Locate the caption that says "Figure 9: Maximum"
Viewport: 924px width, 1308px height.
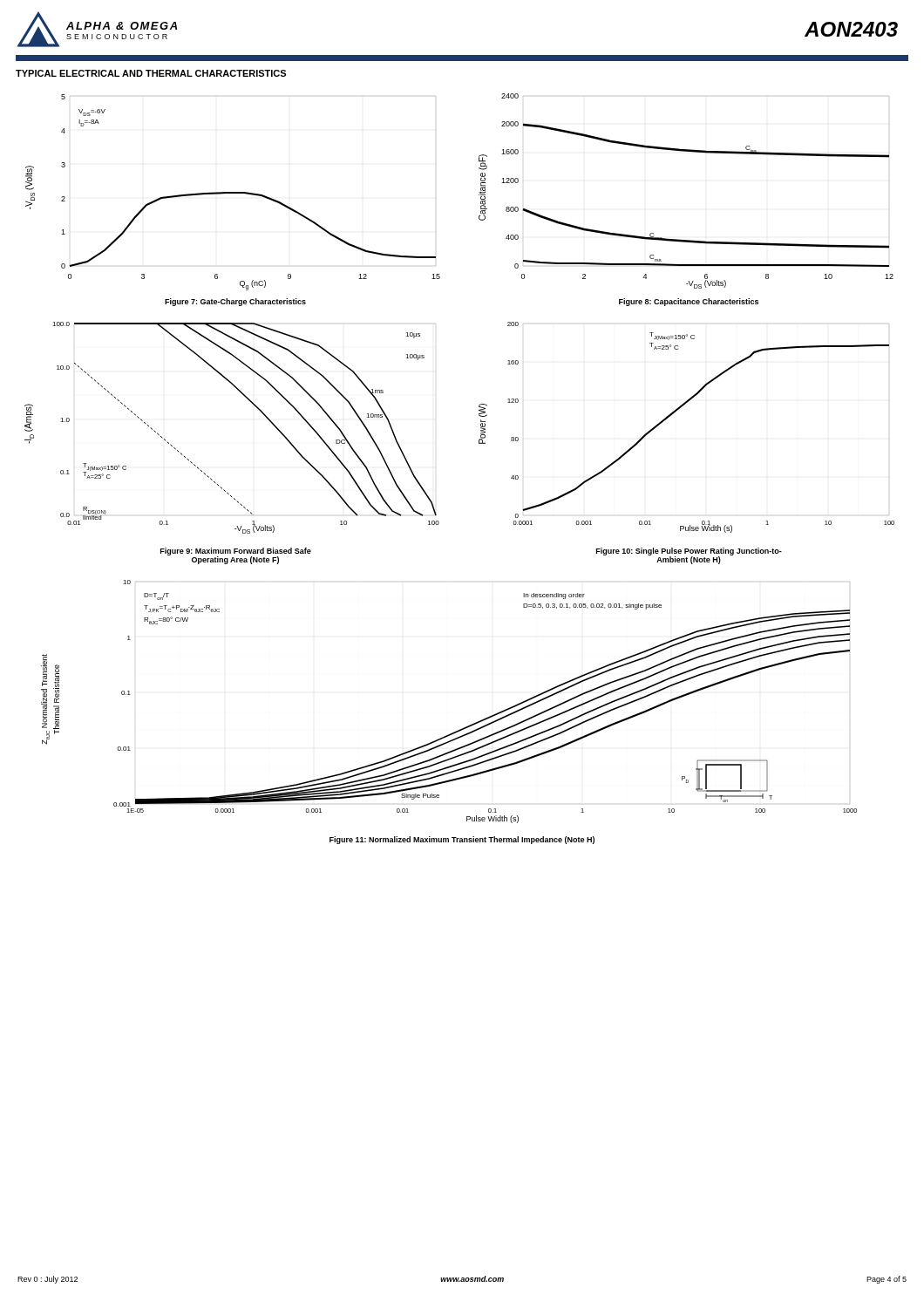(235, 555)
